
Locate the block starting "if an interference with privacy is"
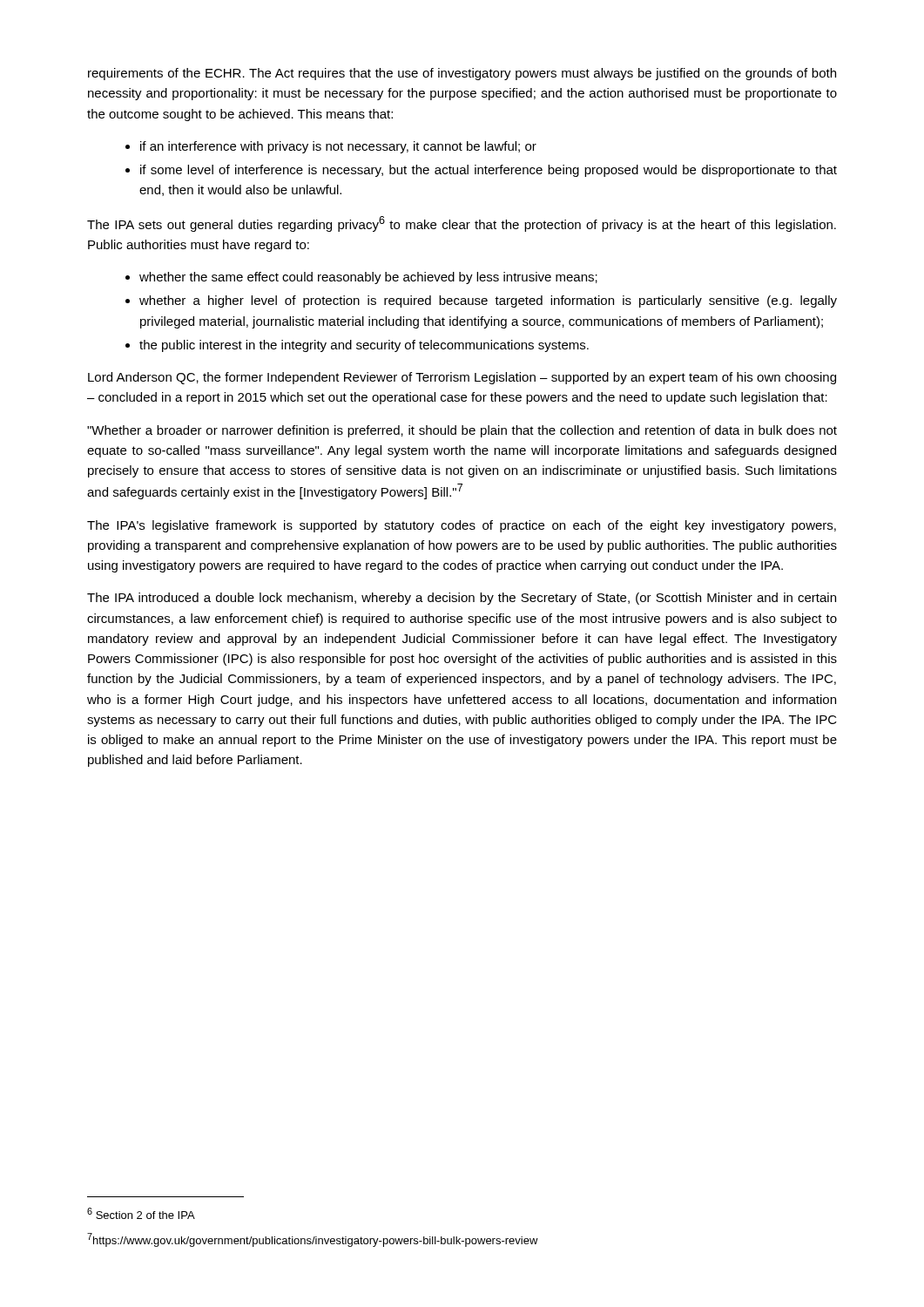click(x=338, y=146)
